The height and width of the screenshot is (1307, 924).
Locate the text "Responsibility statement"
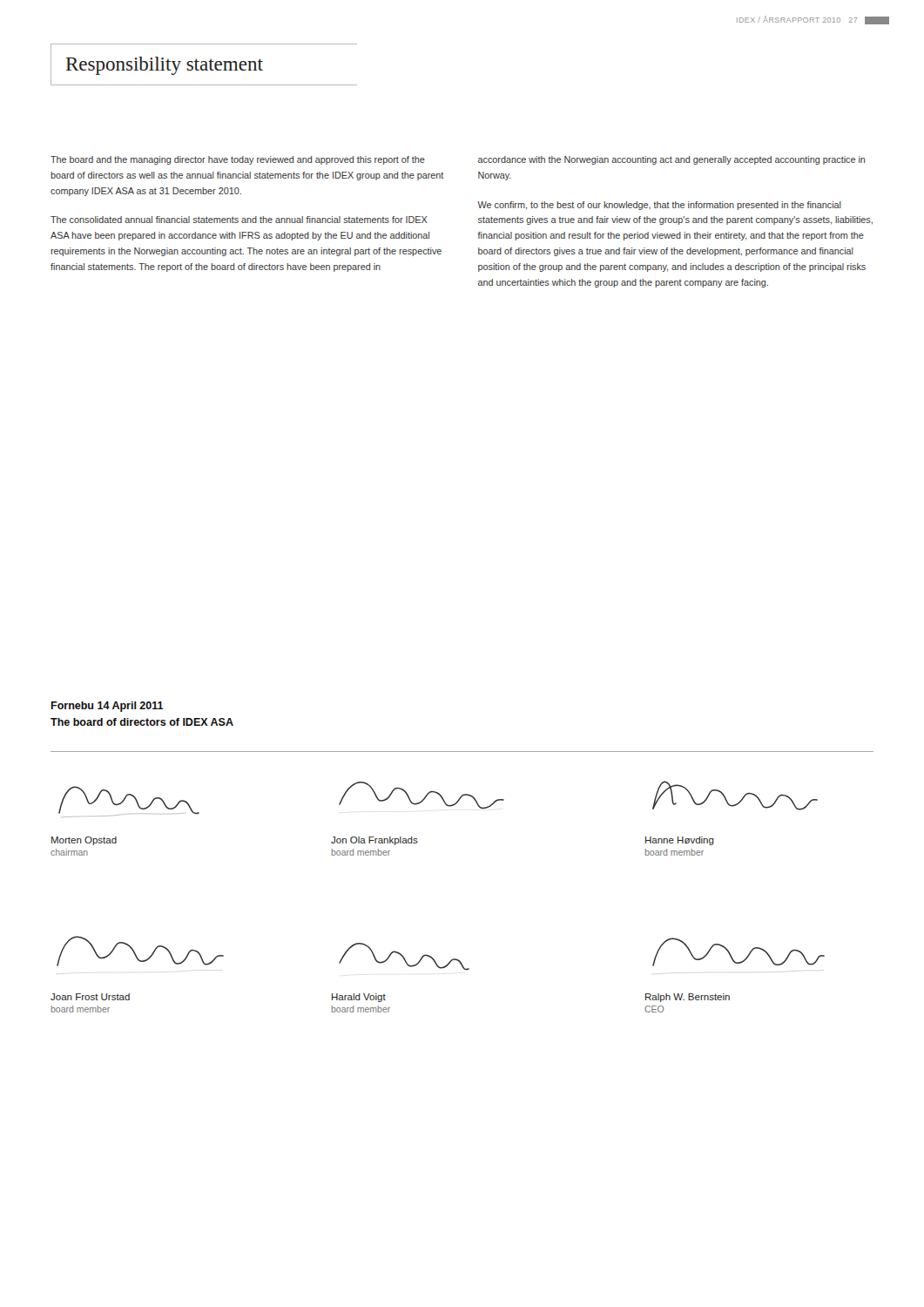164,64
